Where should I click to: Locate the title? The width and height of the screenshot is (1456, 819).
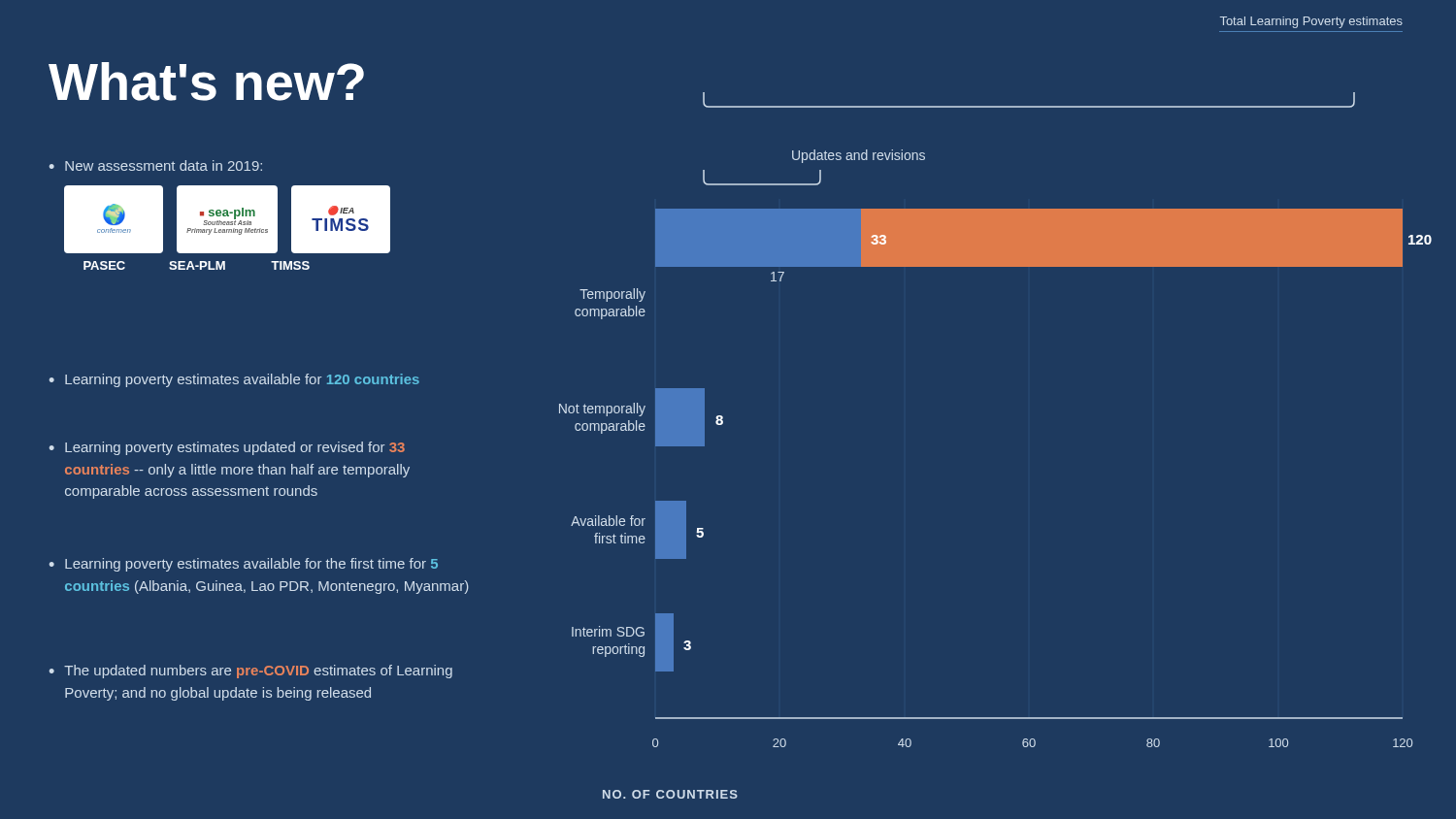(x=208, y=82)
